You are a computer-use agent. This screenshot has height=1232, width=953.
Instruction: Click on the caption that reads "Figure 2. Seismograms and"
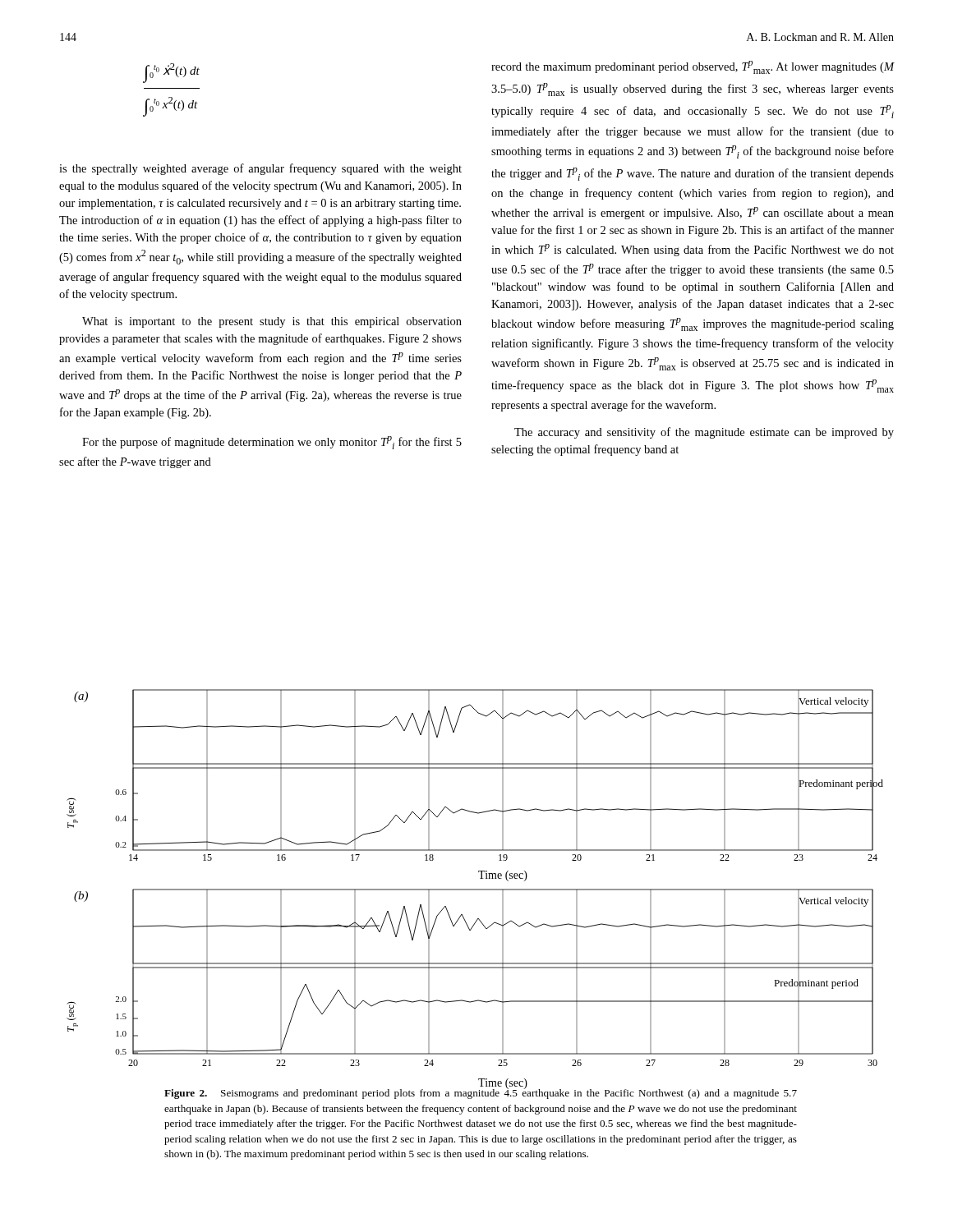(x=481, y=1123)
